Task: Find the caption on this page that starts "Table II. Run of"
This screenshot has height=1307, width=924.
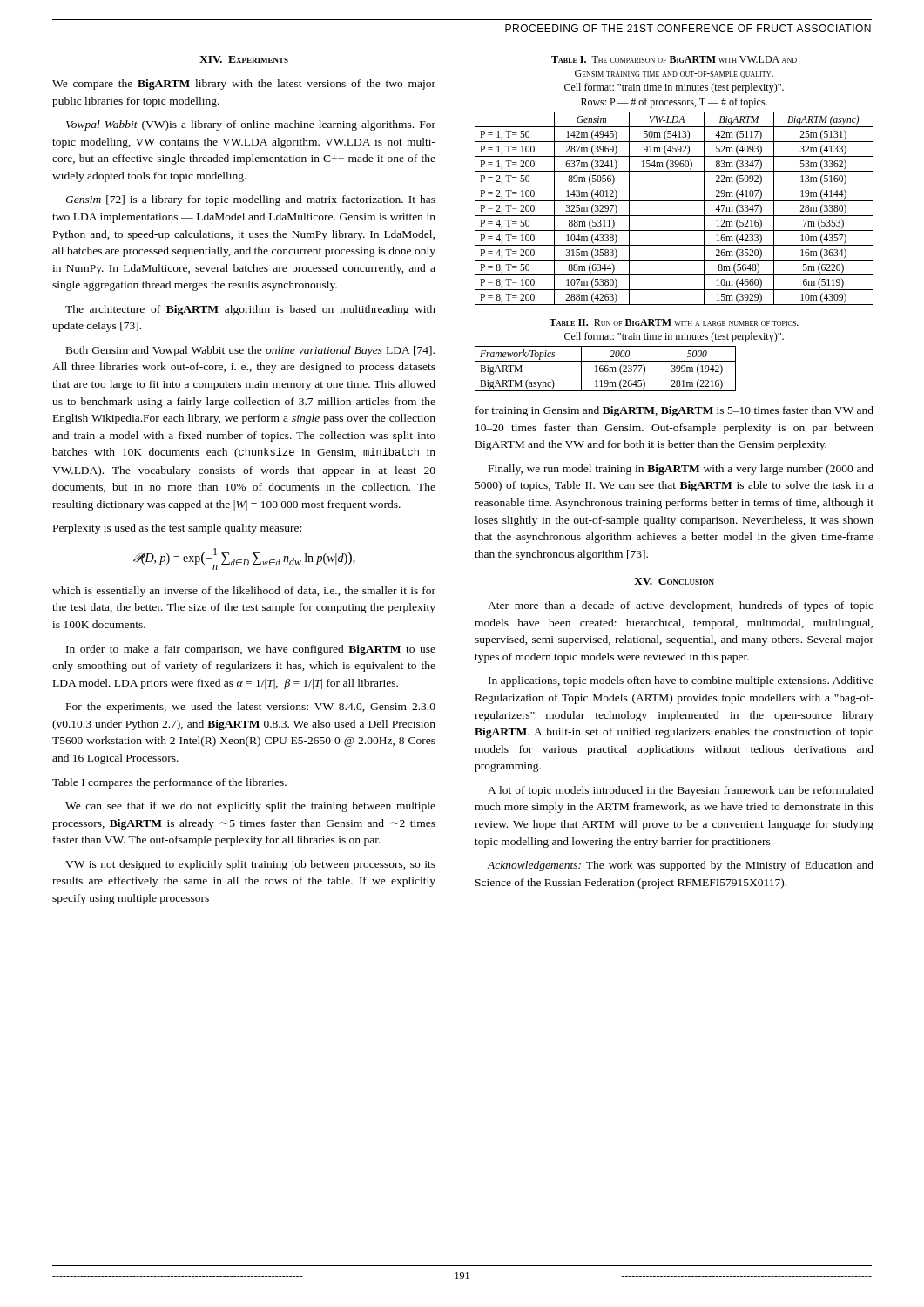Action: (x=674, y=329)
